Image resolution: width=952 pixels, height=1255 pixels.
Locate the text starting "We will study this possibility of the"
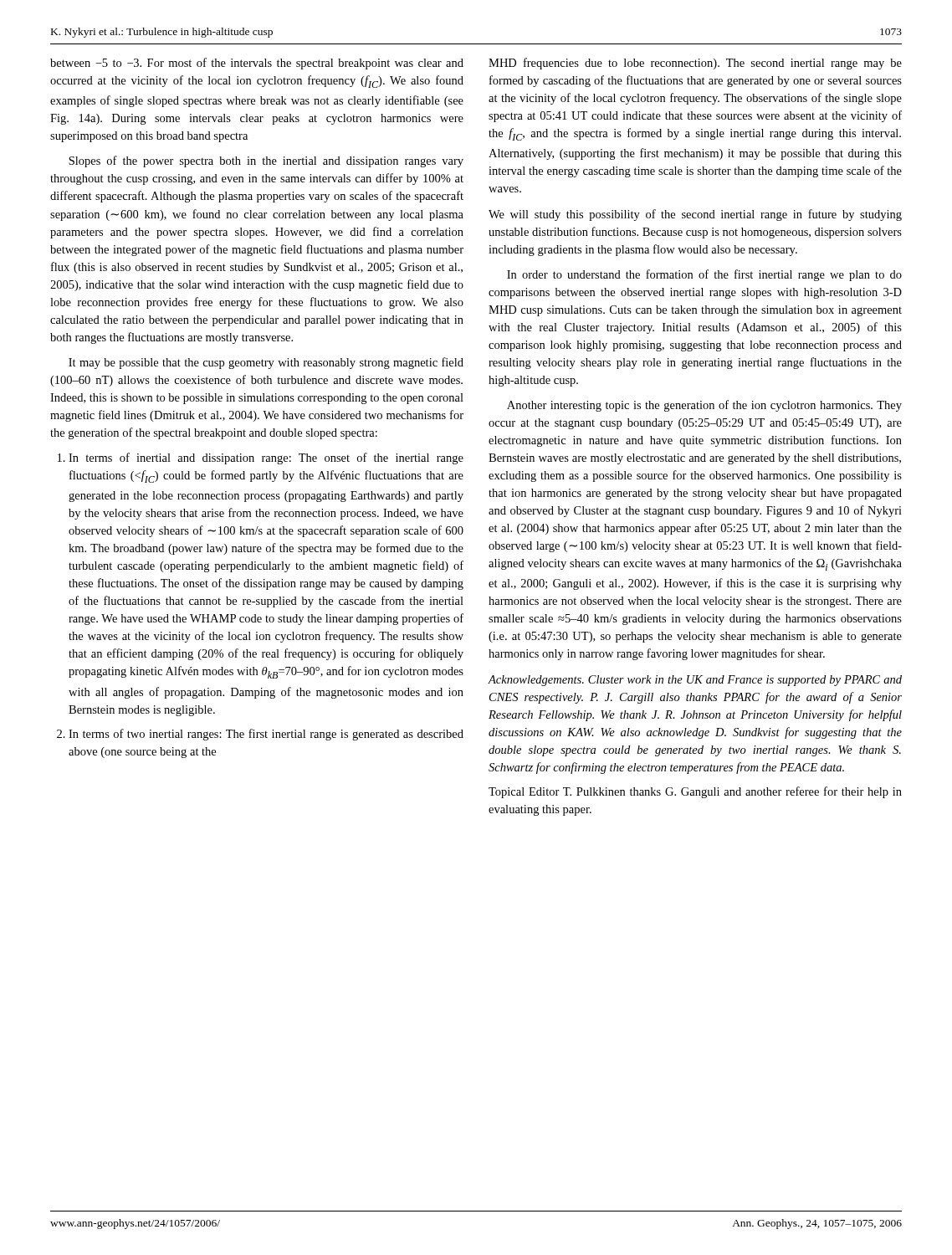point(695,232)
